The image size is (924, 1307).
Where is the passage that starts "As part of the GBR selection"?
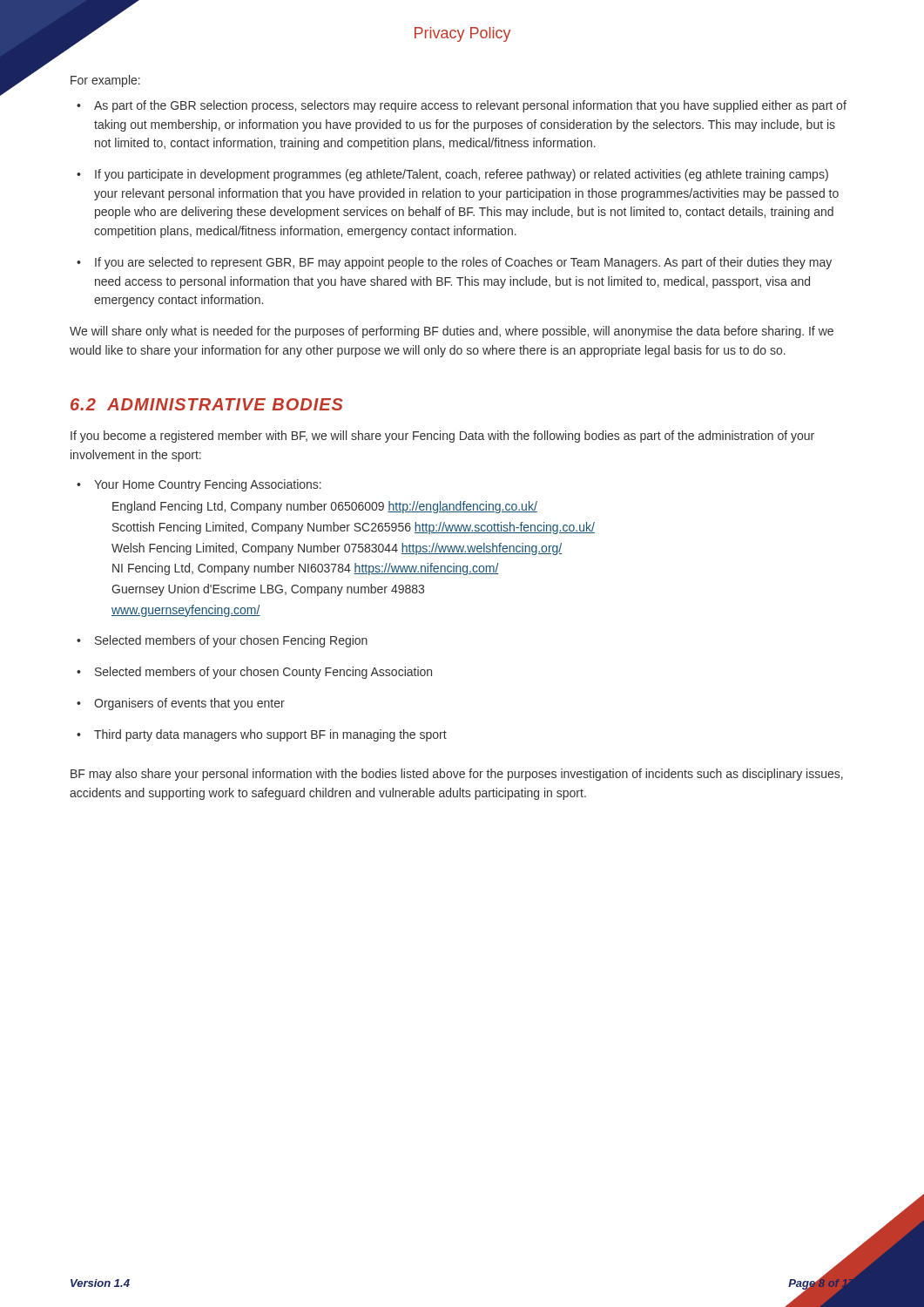pos(470,124)
